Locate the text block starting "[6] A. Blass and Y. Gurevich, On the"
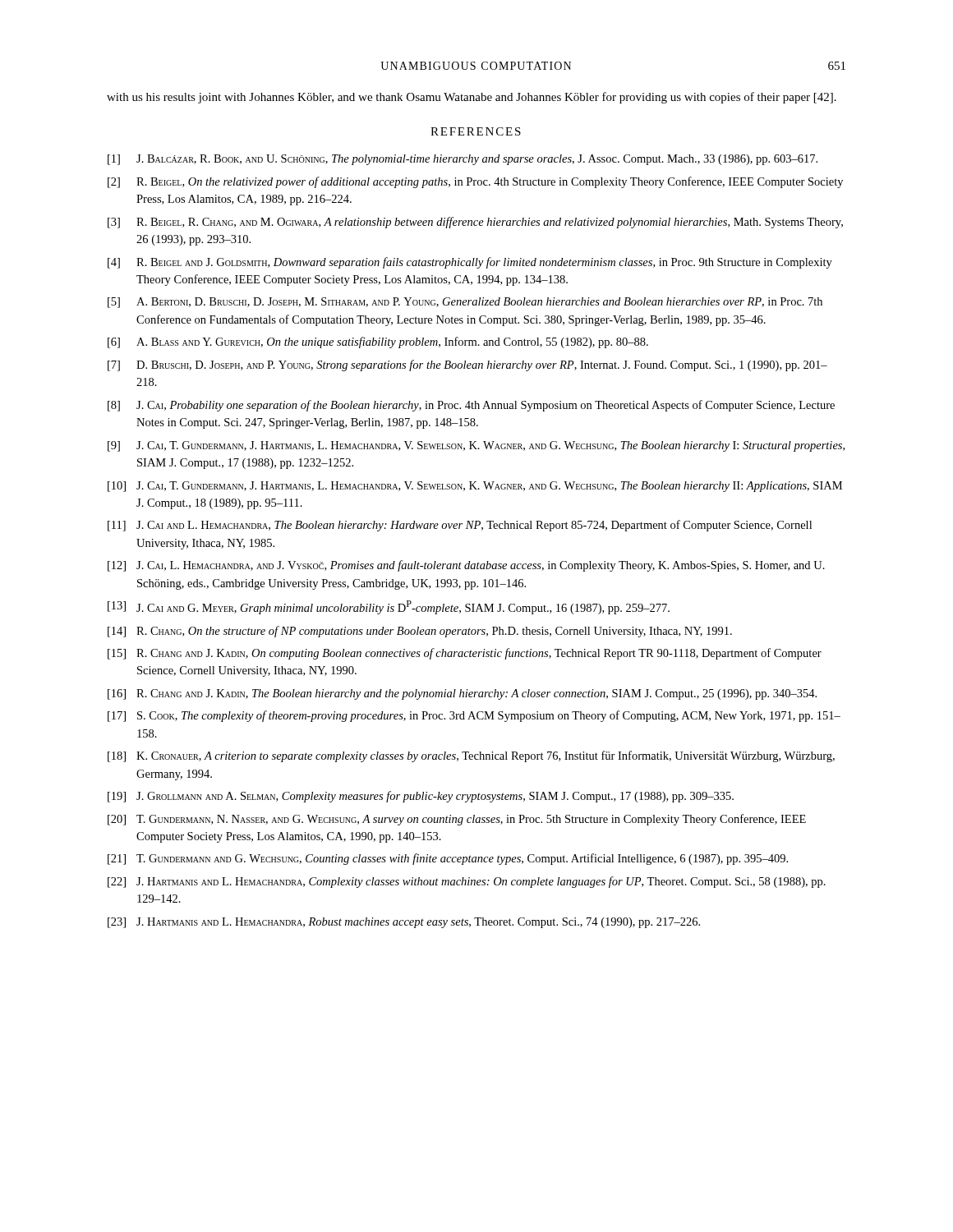The width and height of the screenshot is (953, 1232). pyautogui.click(x=476, y=343)
